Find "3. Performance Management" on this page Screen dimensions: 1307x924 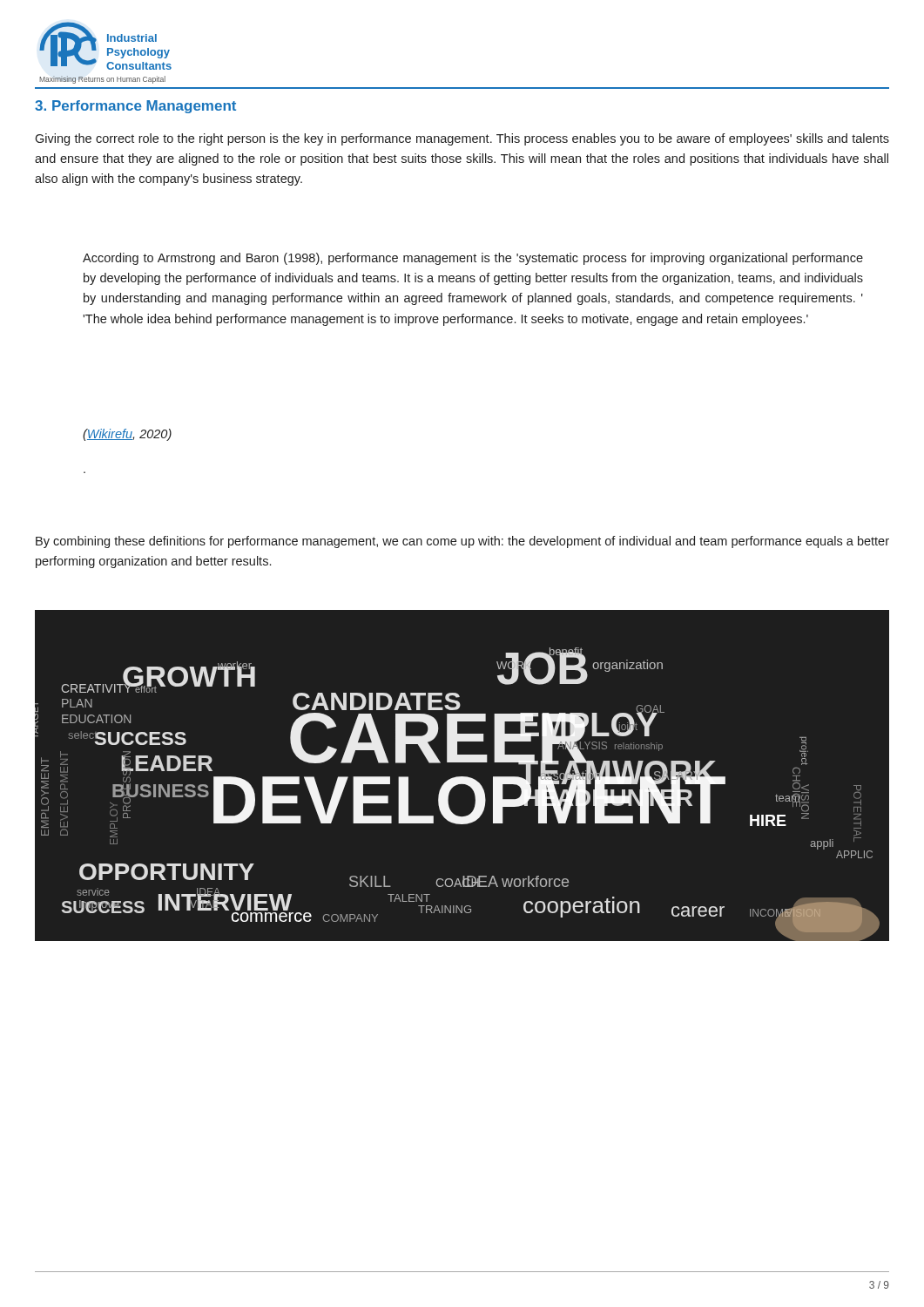pyautogui.click(x=136, y=106)
